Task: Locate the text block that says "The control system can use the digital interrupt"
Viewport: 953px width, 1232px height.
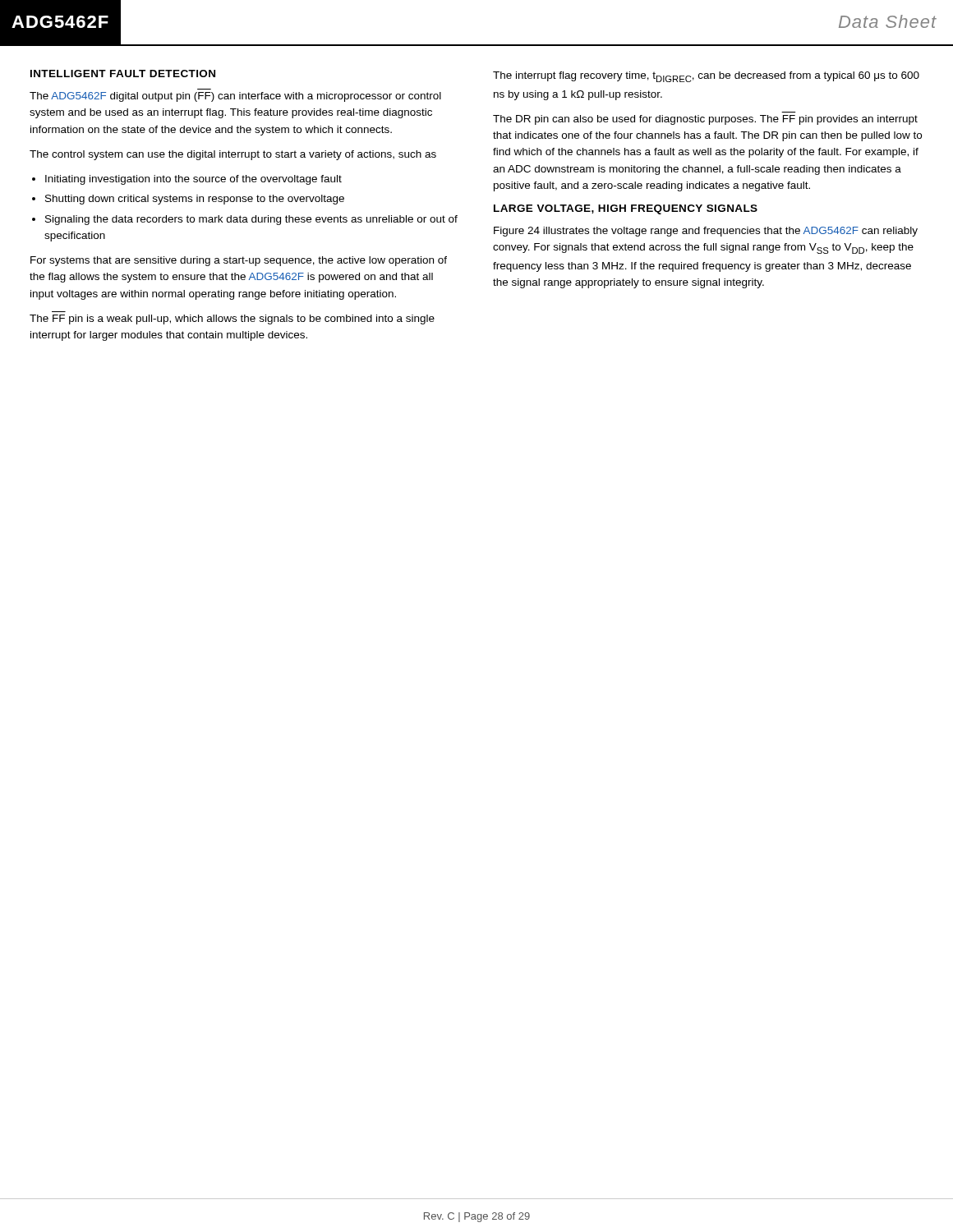Action: tap(233, 154)
